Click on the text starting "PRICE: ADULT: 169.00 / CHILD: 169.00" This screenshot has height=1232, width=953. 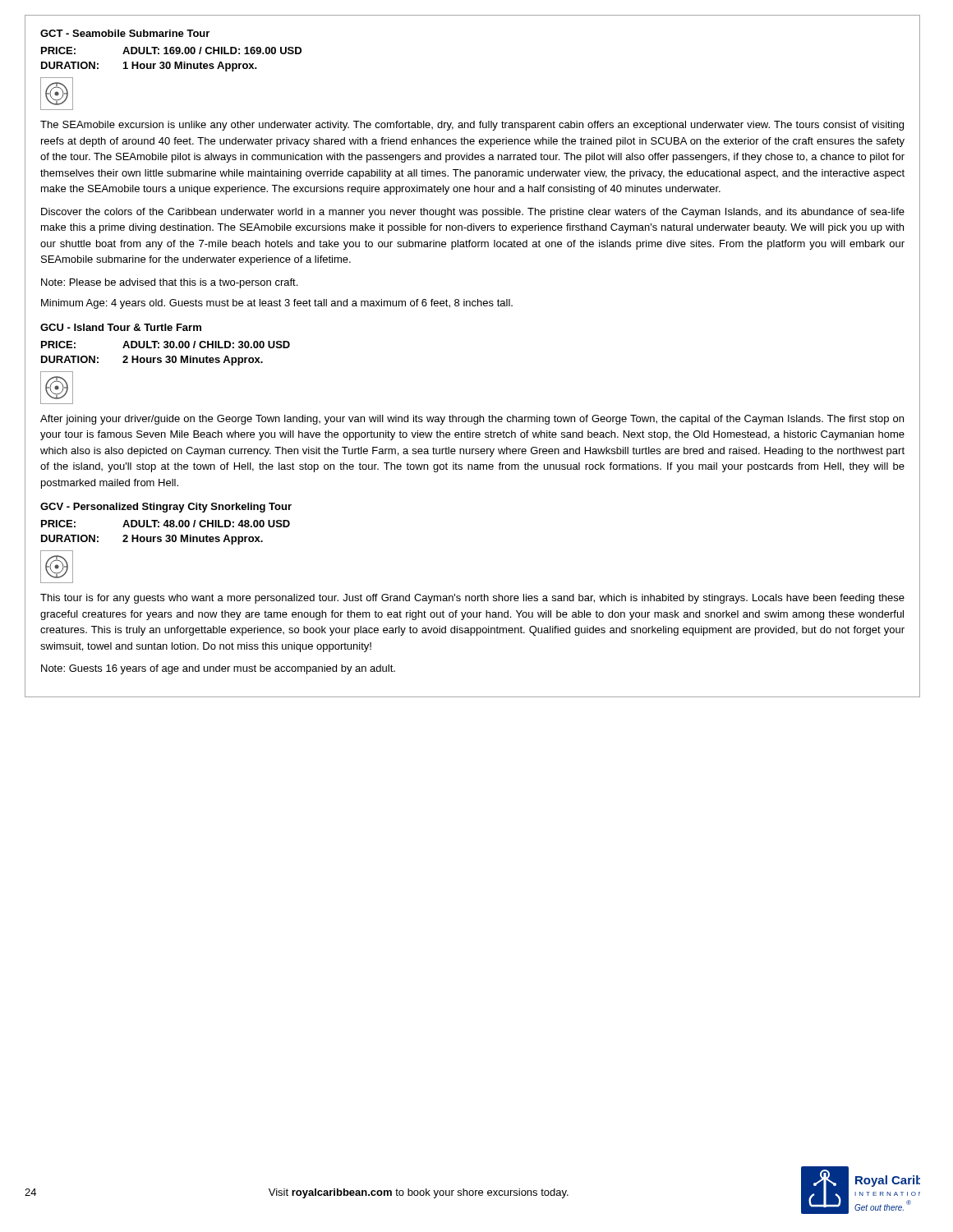(x=171, y=51)
